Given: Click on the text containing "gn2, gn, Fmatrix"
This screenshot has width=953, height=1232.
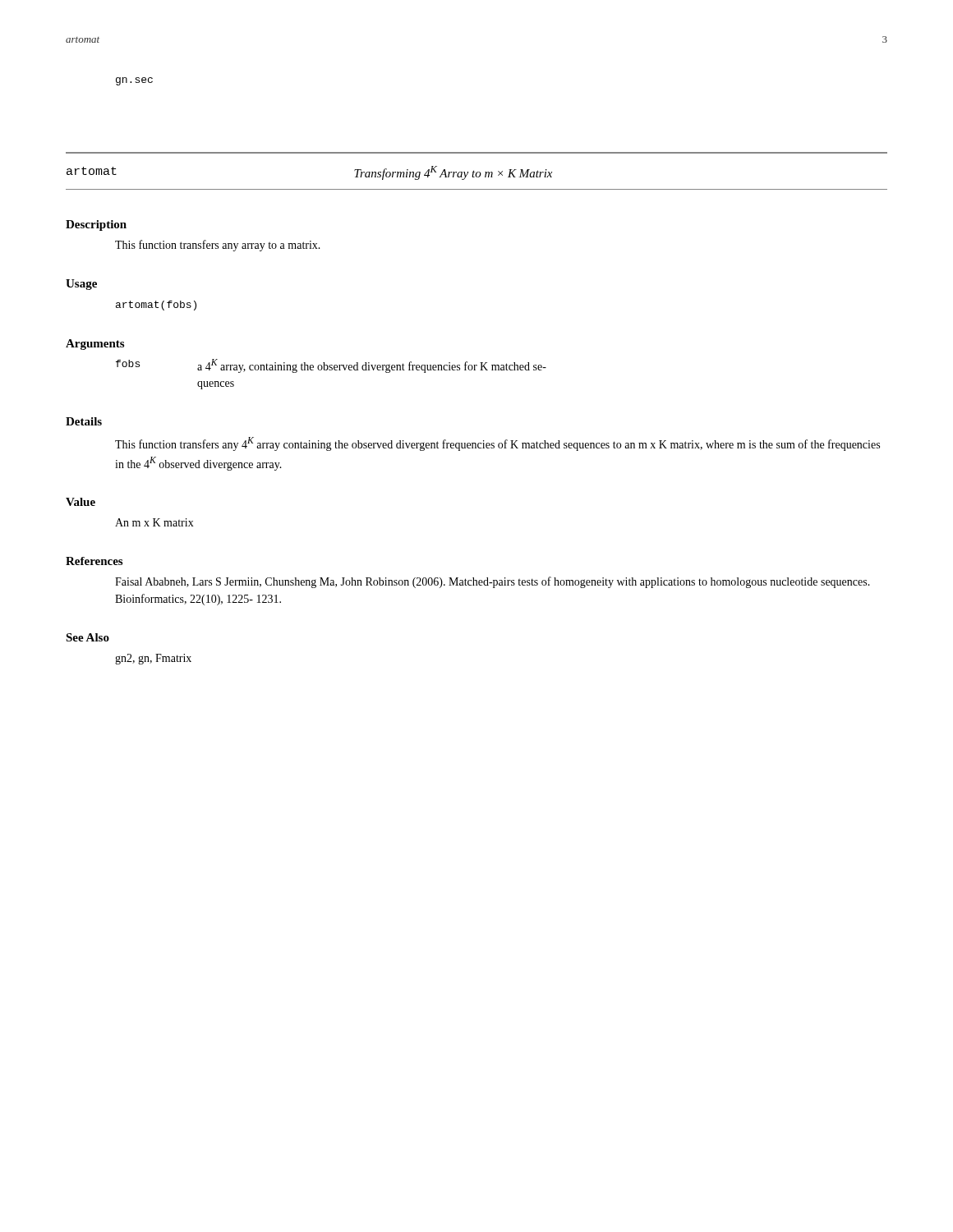Looking at the screenshot, I should (x=153, y=659).
